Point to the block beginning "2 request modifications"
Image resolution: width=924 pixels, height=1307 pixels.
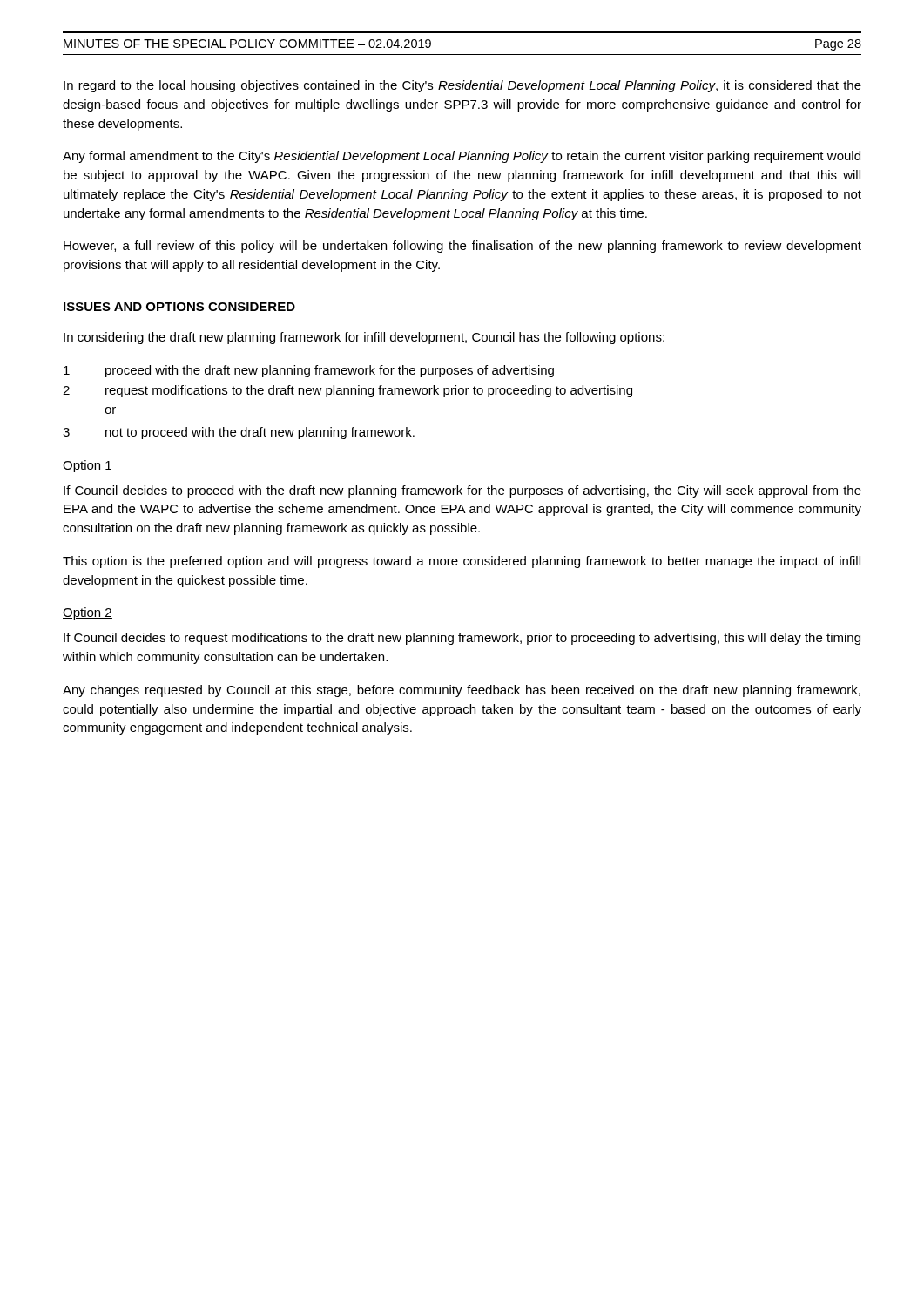point(462,390)
